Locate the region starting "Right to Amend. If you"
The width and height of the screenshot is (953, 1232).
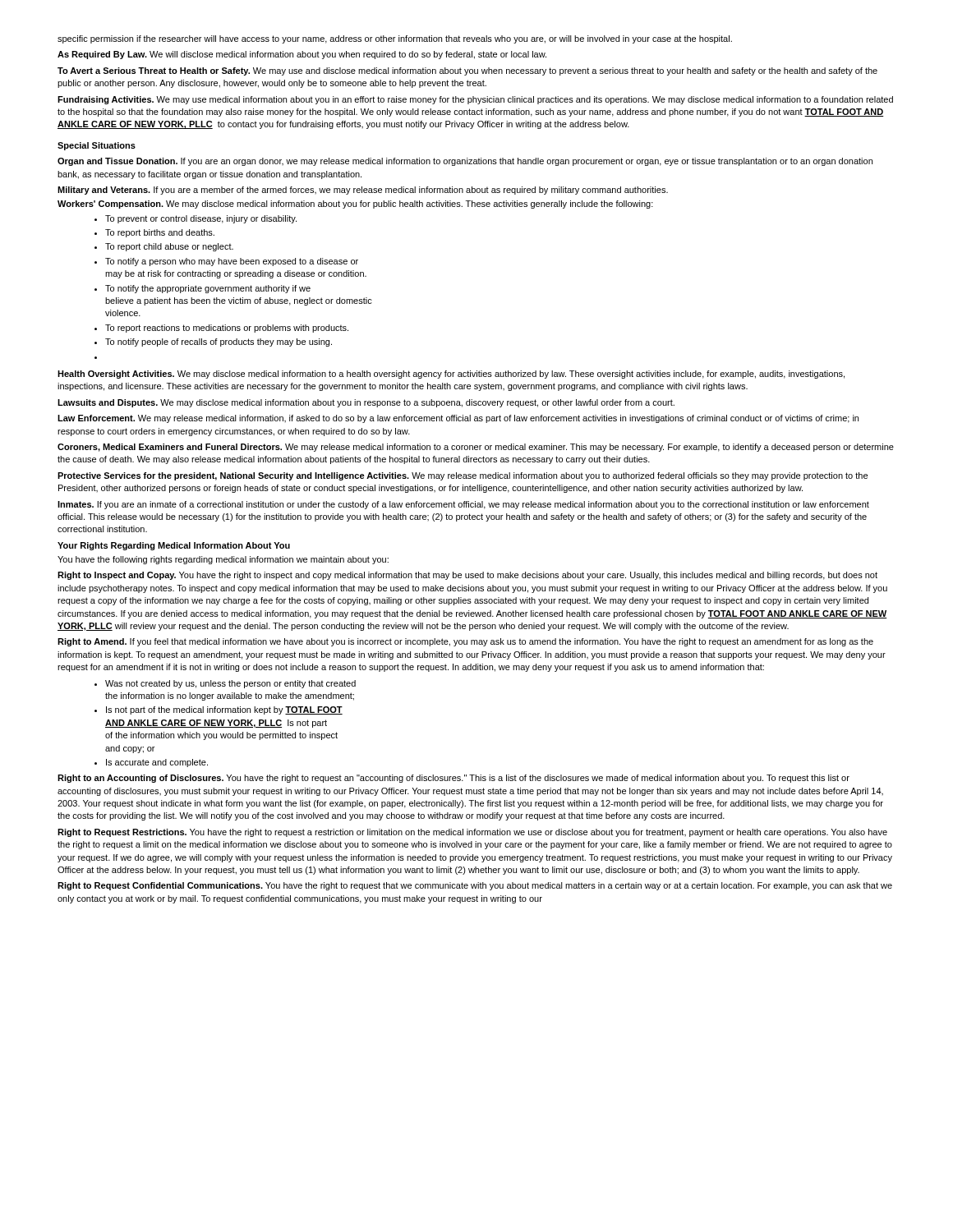coord(471,654)
